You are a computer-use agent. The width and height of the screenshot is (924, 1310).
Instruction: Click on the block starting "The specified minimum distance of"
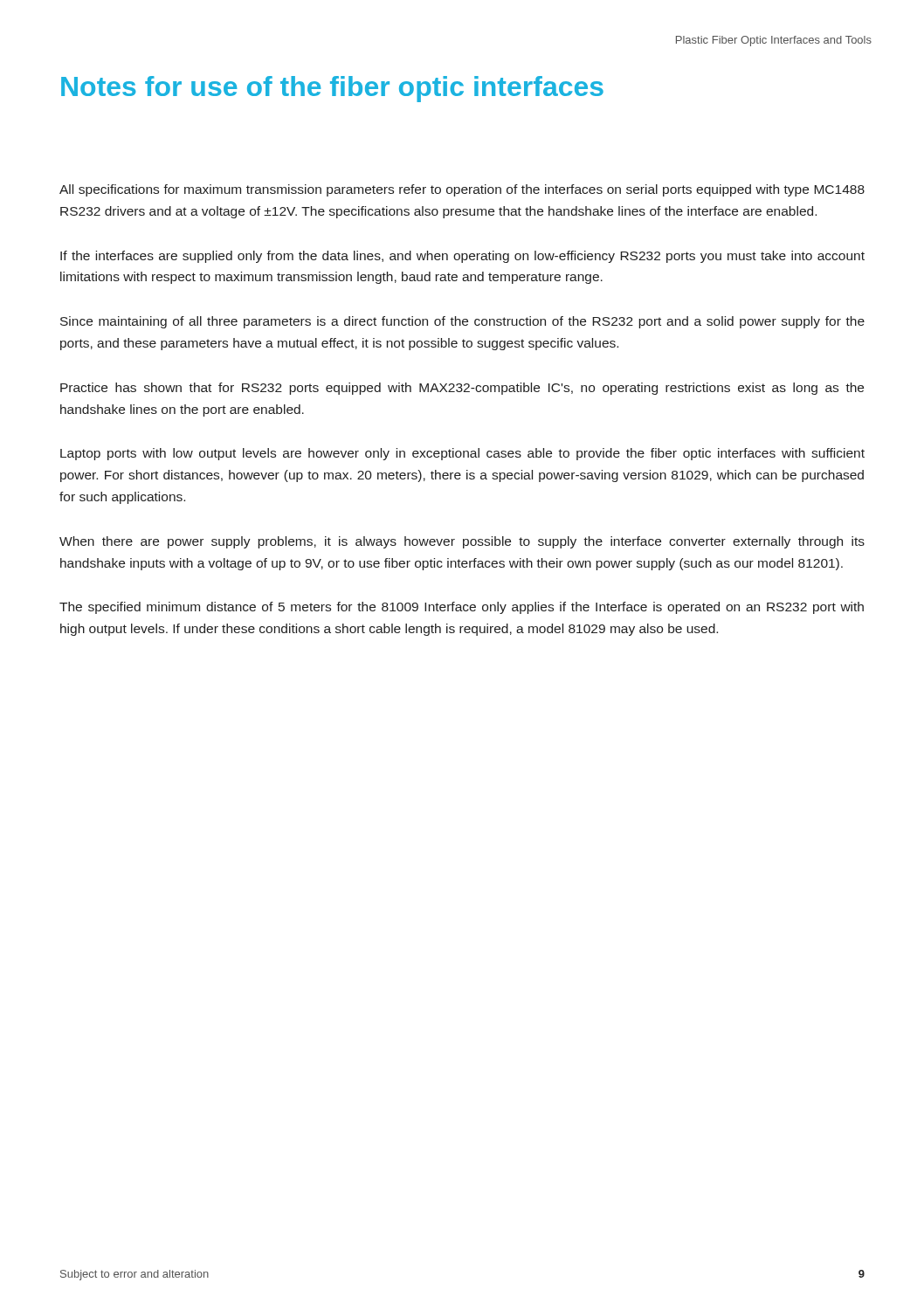click(462, 618)
